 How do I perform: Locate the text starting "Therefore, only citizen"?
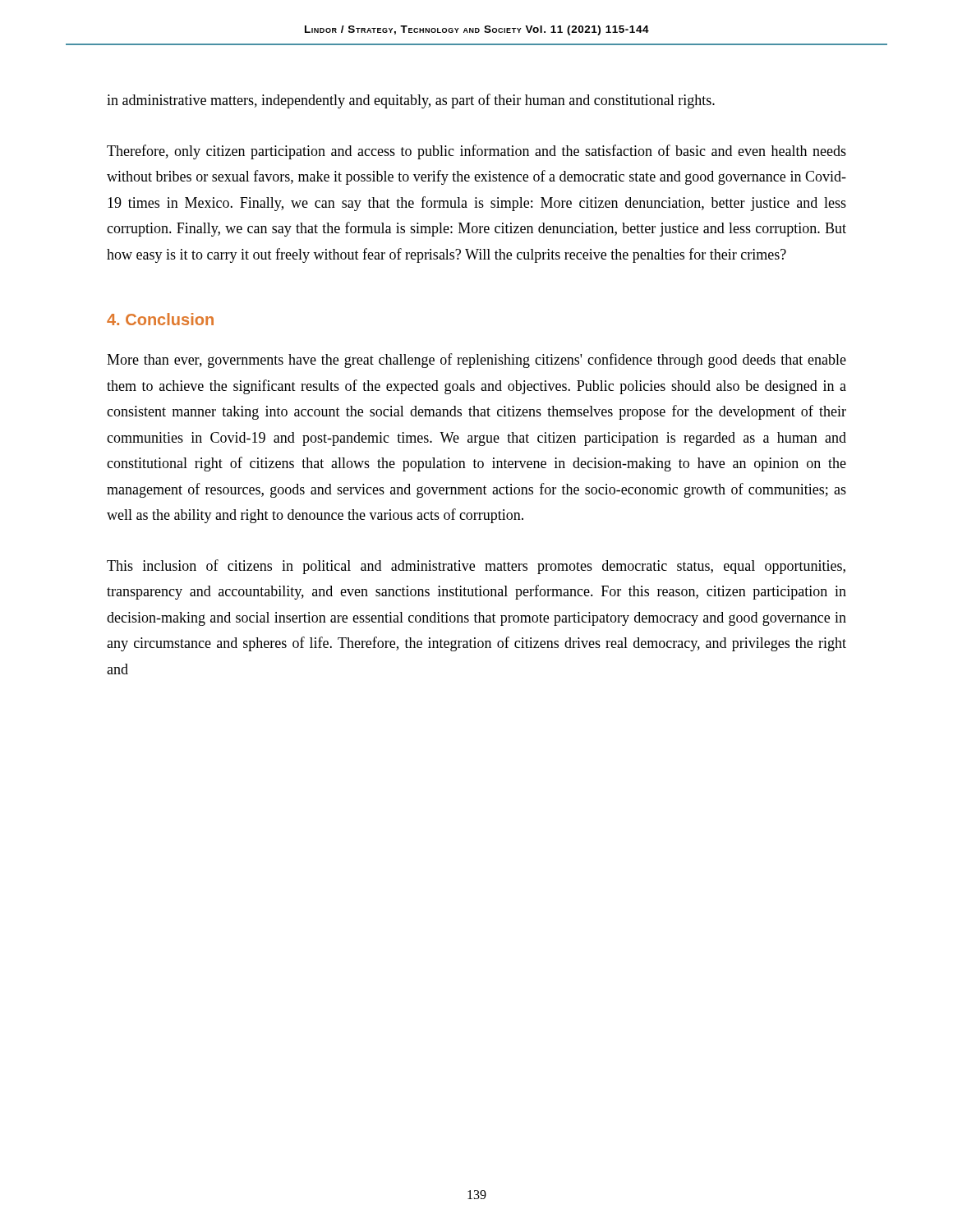tap(476, 202)
